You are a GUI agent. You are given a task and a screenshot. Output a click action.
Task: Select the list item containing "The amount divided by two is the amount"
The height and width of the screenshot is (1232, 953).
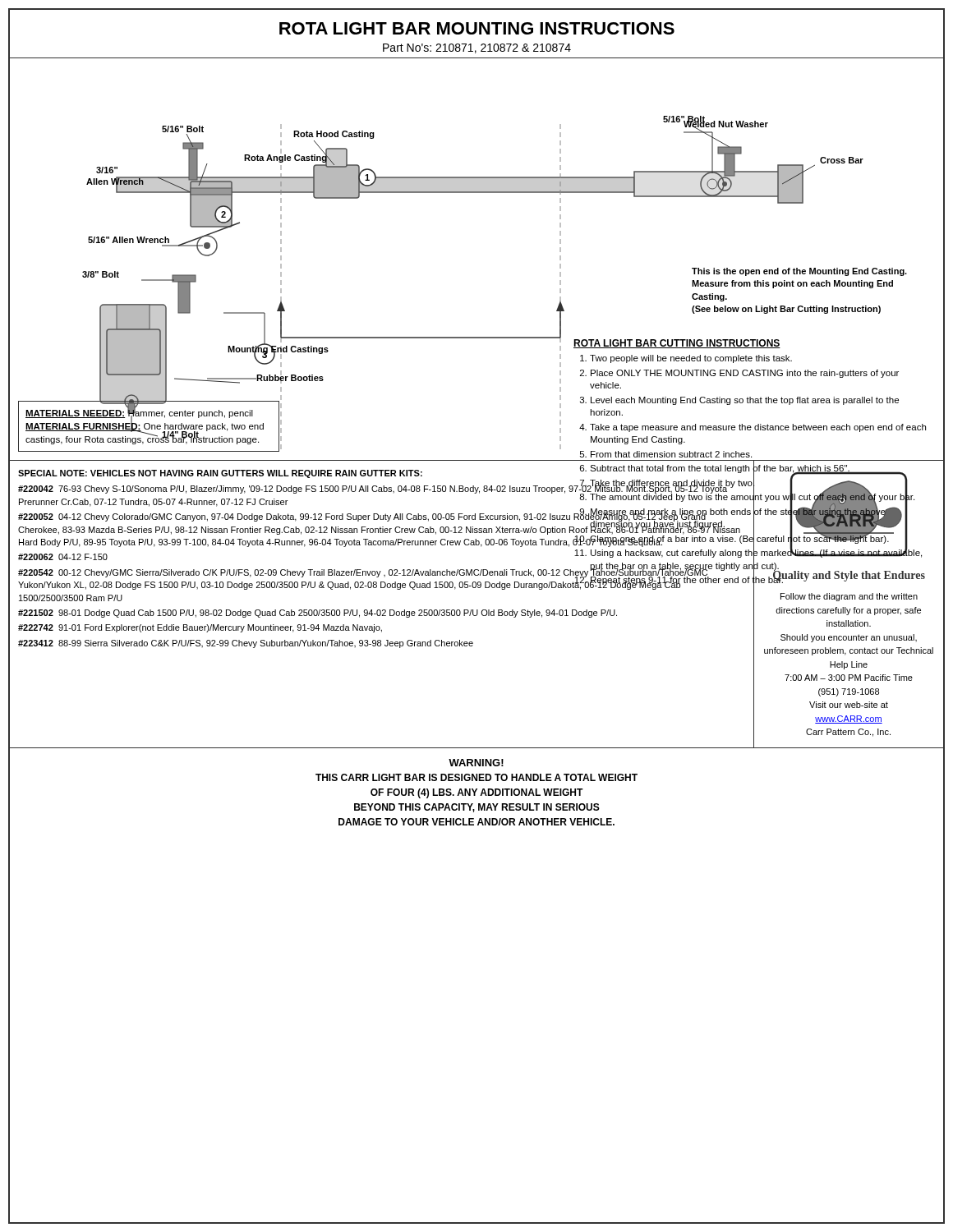pyautogui.click(x=753, y=497)
